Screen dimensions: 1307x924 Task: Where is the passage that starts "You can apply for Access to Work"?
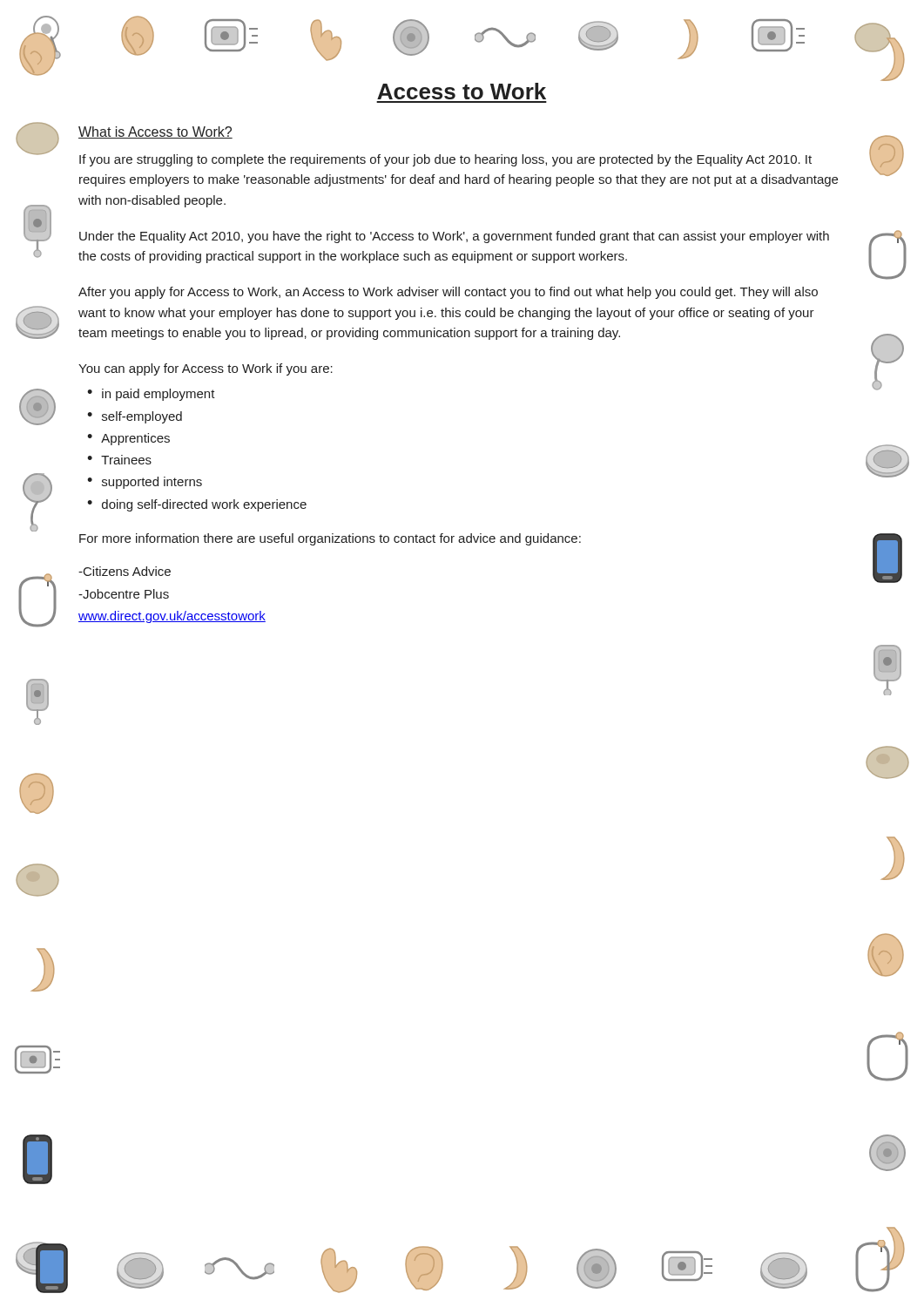pos(206,368)
